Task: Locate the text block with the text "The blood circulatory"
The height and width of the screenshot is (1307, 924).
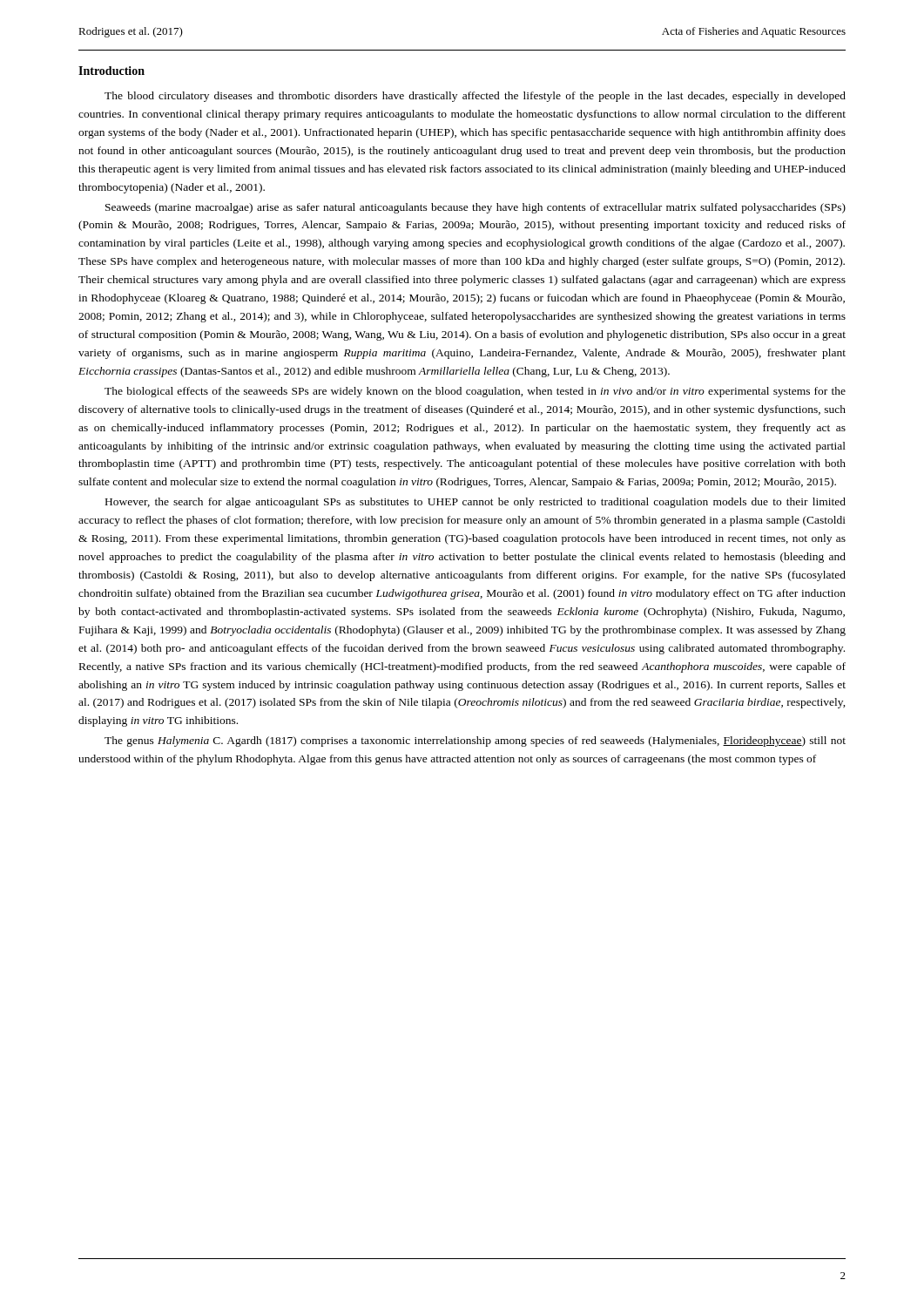Action: pyautogui.click(x=462, y=141)
